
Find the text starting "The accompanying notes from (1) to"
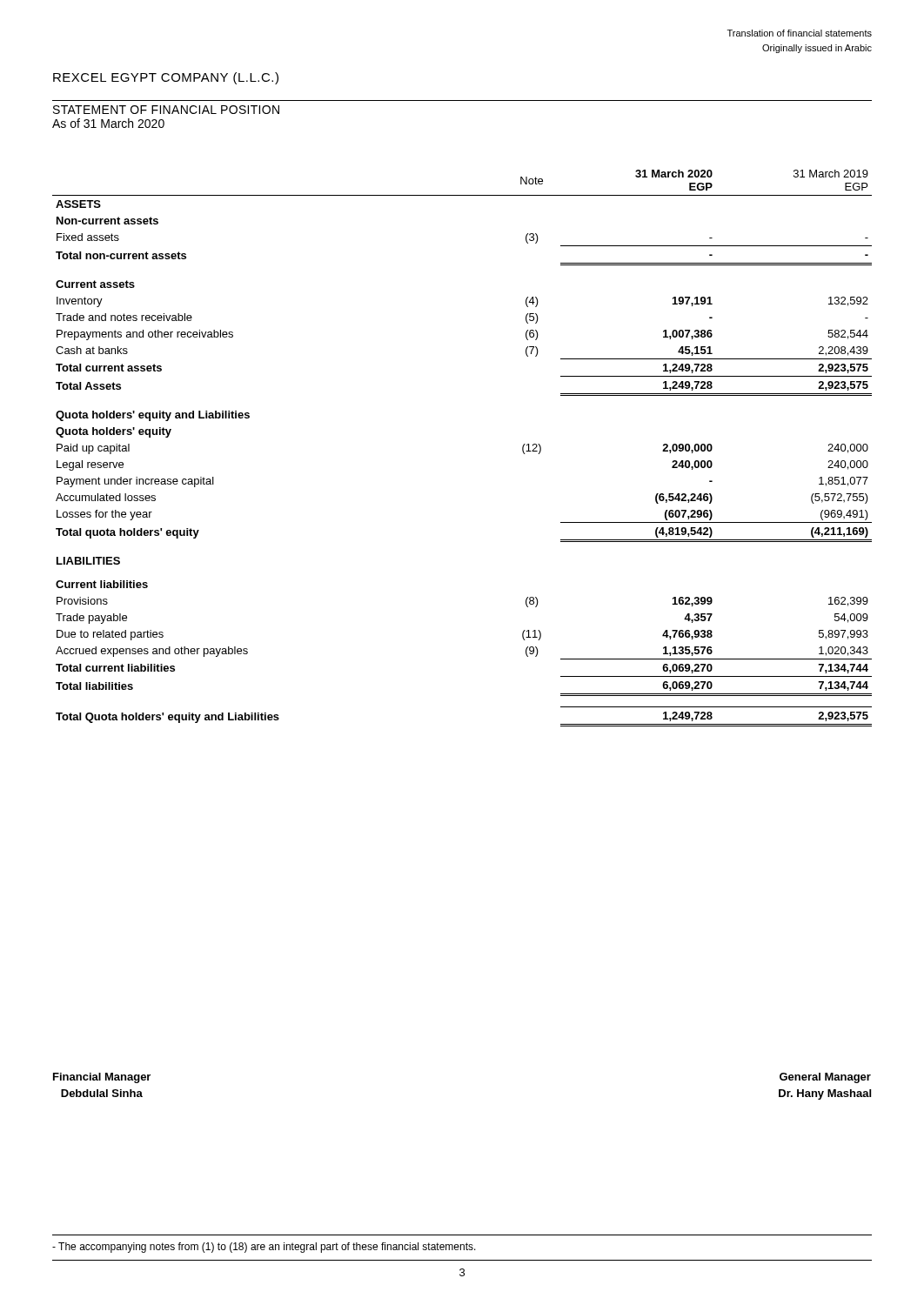(462, 1244)
